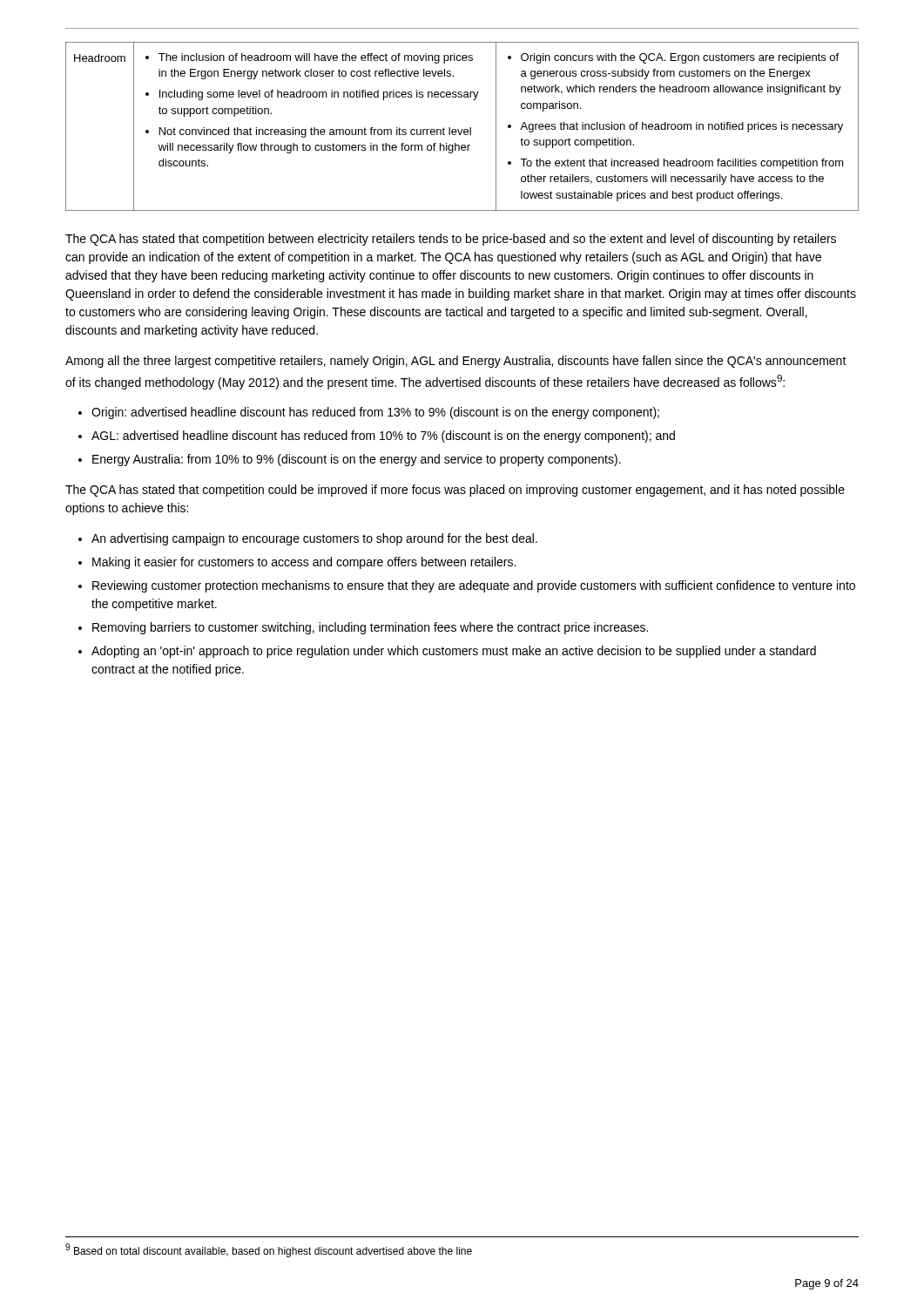Screen dimensions: 1307x924
Task: Click the table
Action: click(462, 126)
